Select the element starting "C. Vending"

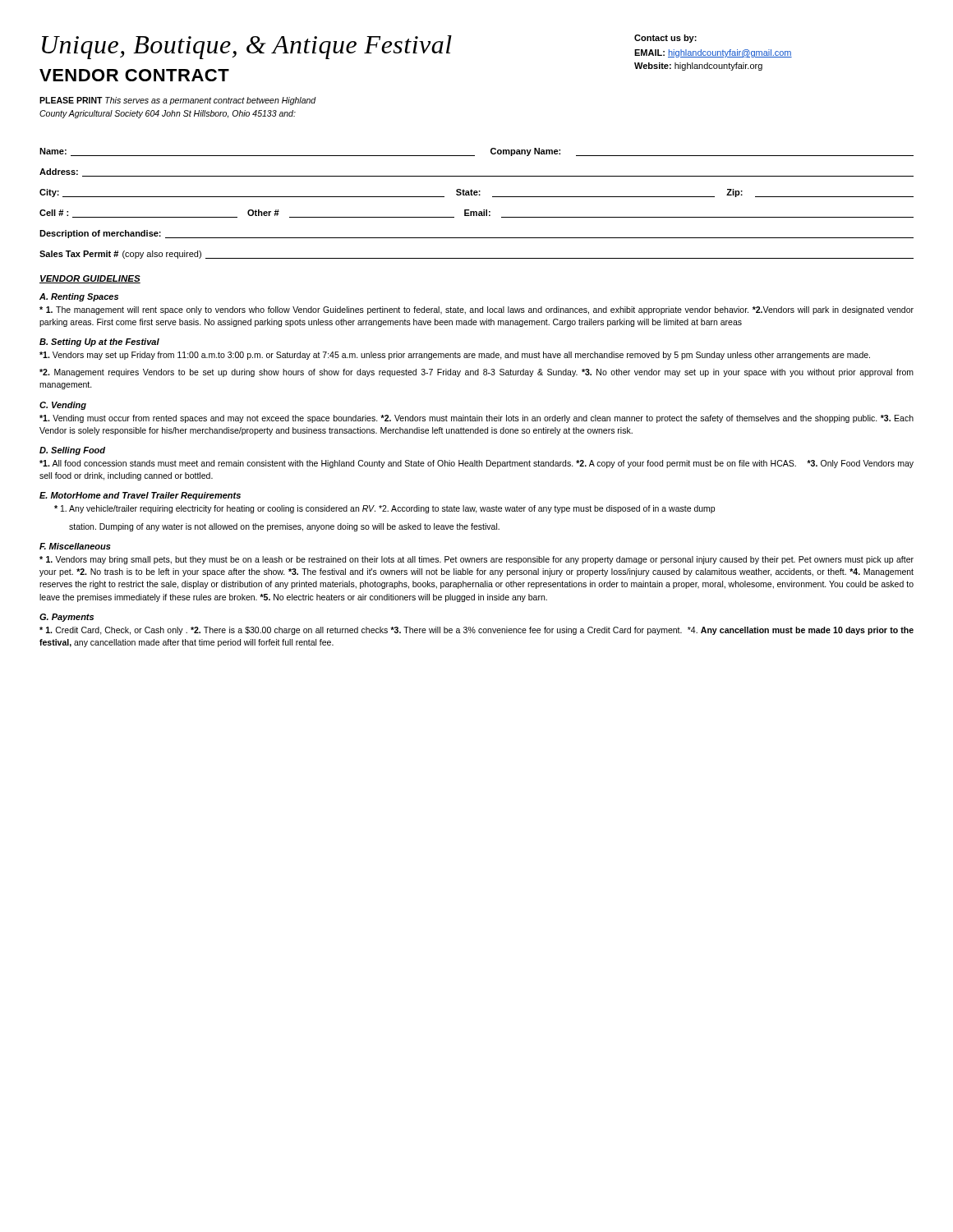476,405
